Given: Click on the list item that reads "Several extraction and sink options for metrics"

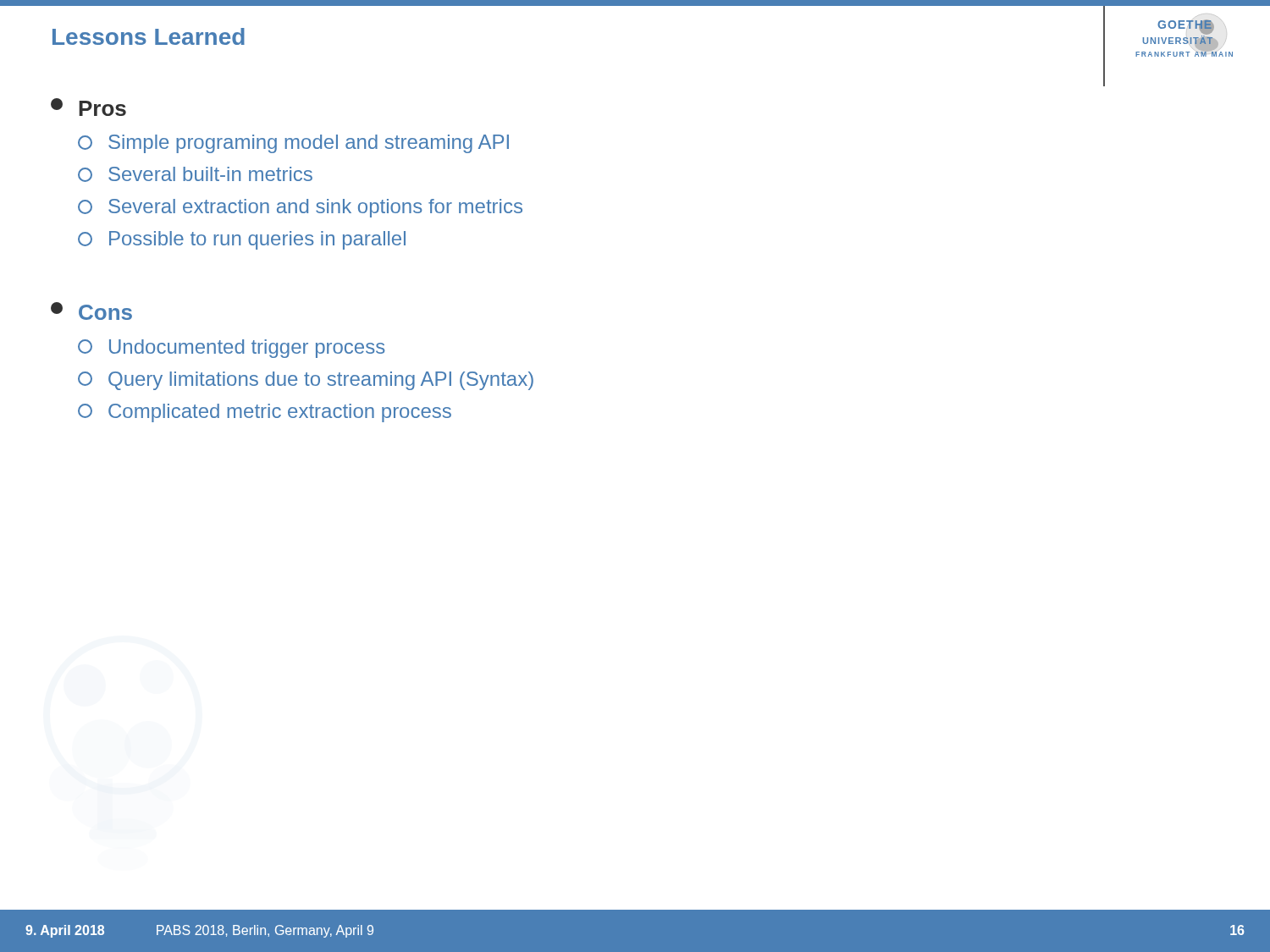Looking at the screenshot, I should pos(300,207).
